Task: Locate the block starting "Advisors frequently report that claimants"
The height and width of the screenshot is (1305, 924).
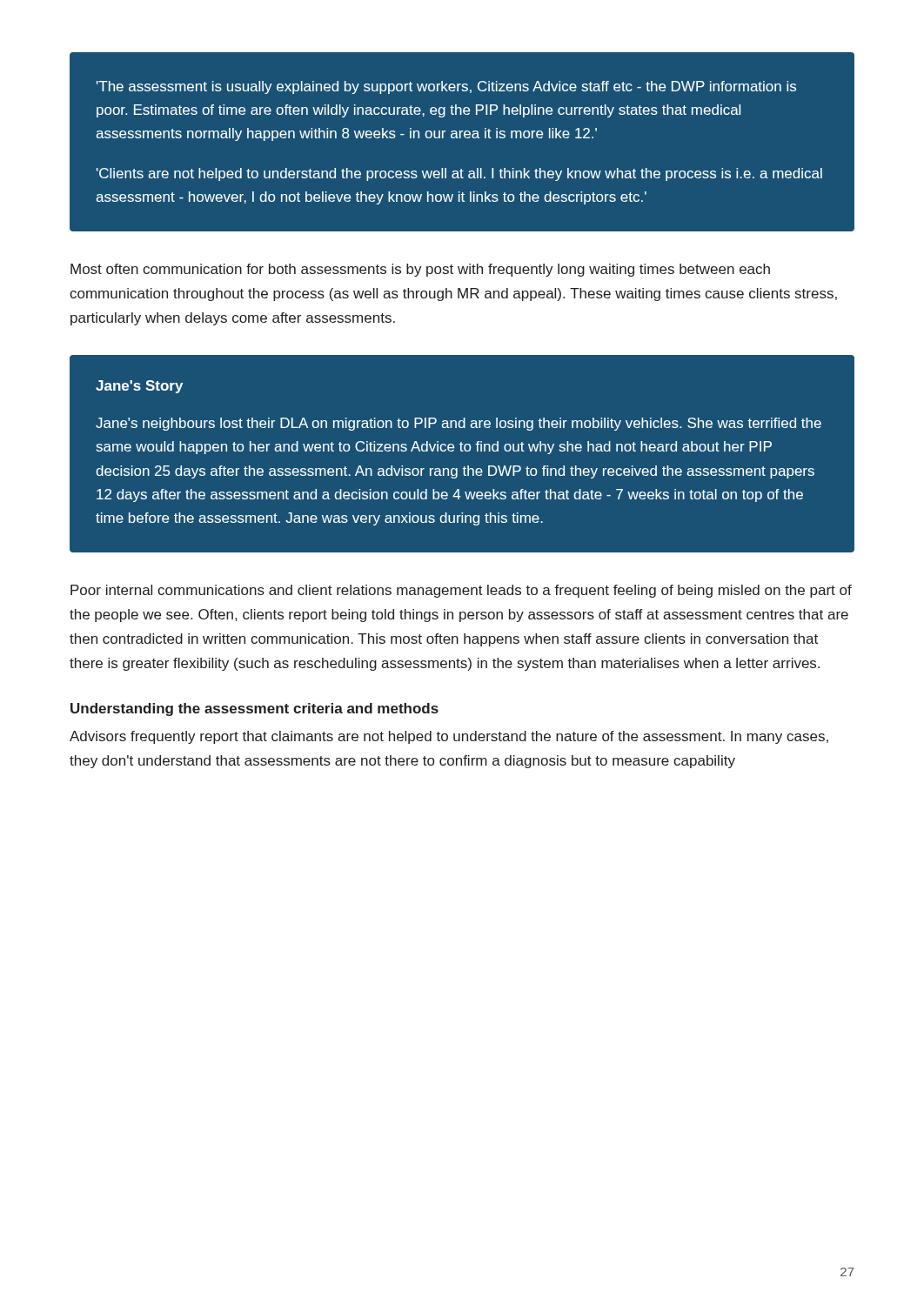Action: click(x=449, y=749)
